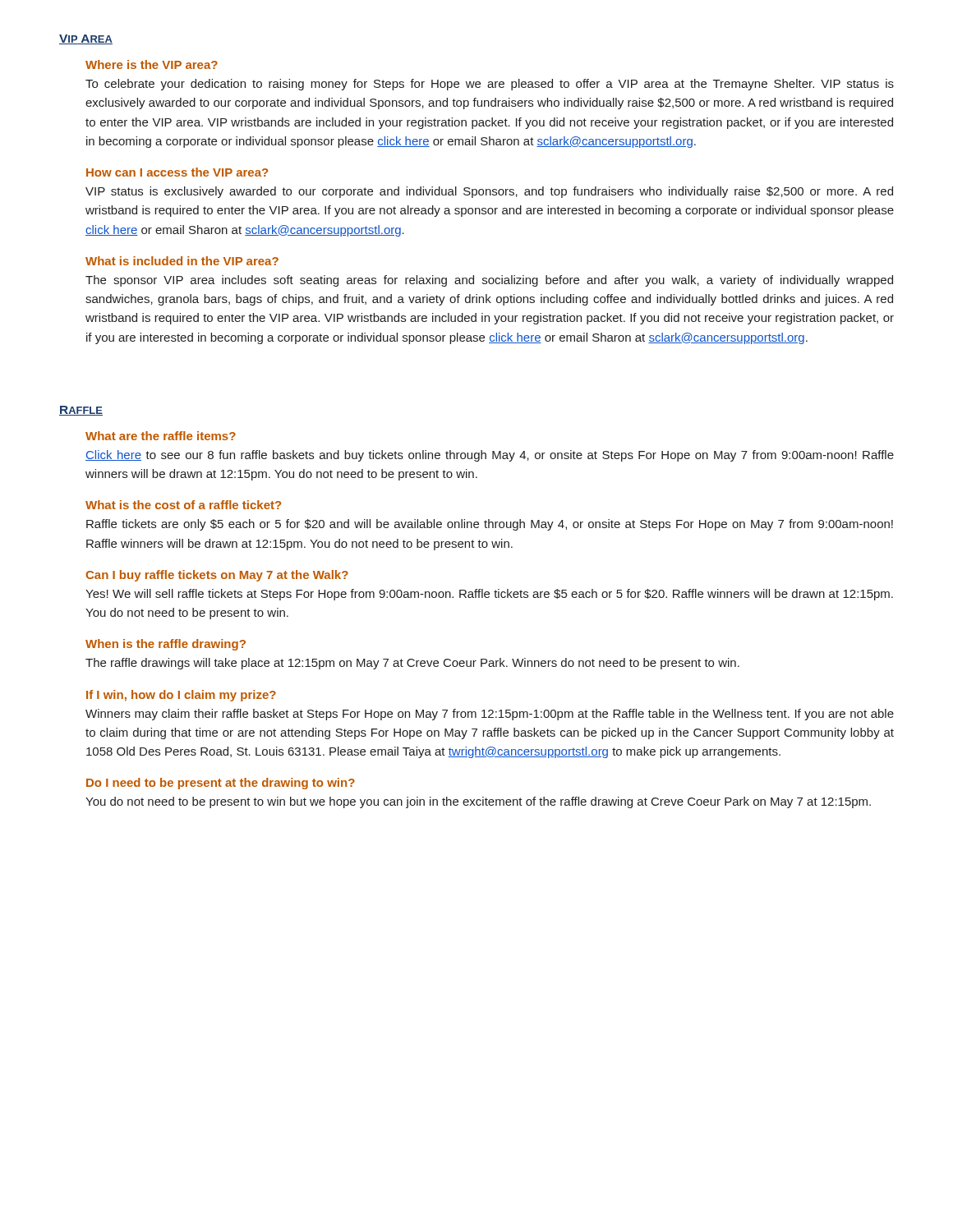Click the passage that begins "Yes! We will"
The width and height of the screenshot is (953, 1232).
tap(490, 603)
